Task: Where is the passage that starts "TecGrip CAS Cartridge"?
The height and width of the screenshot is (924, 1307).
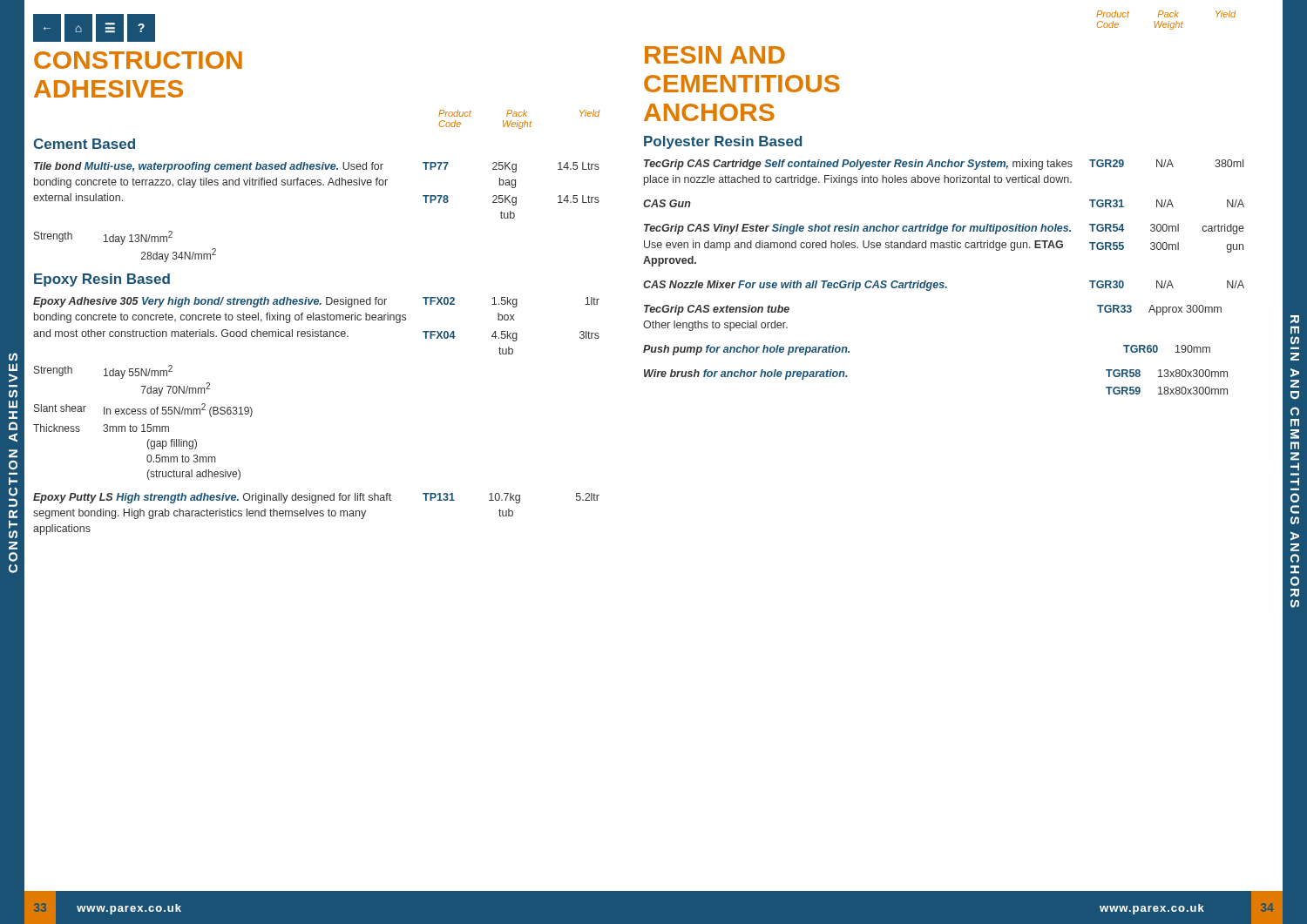Action: [944, 172]
